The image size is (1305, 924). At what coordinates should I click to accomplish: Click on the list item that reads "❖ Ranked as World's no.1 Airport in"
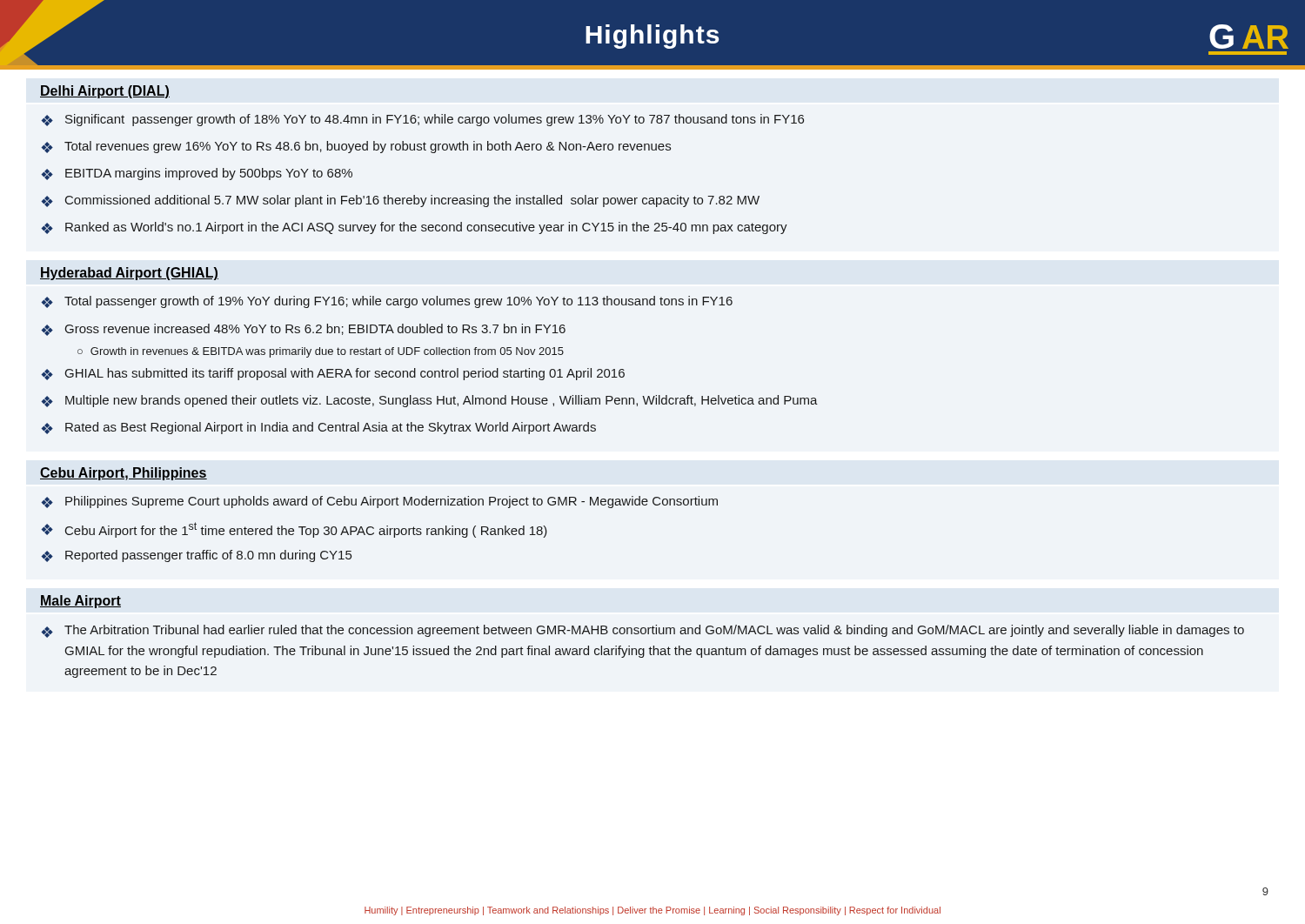pos(413,229)
